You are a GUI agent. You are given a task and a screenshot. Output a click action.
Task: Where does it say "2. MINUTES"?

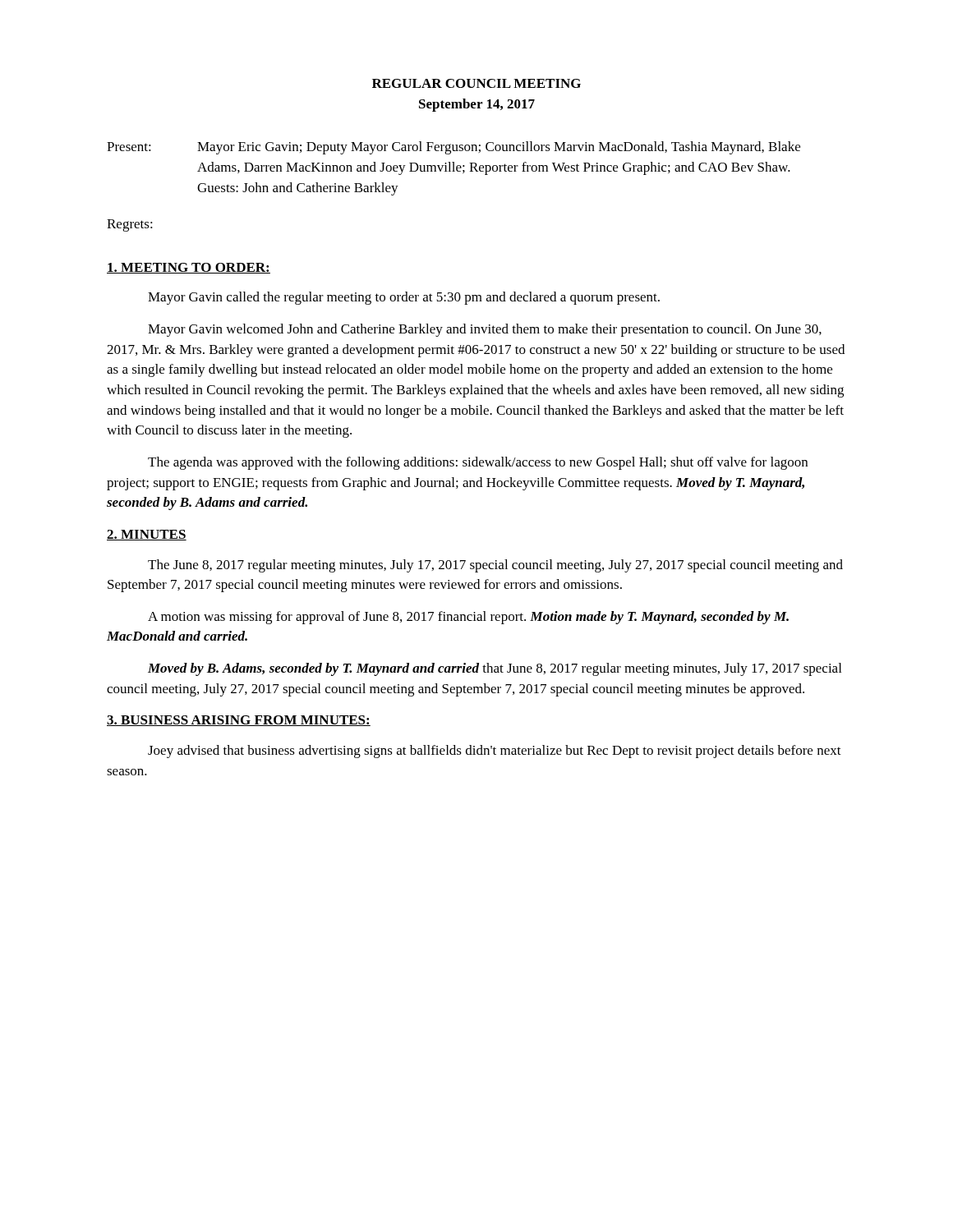(146, 534)
